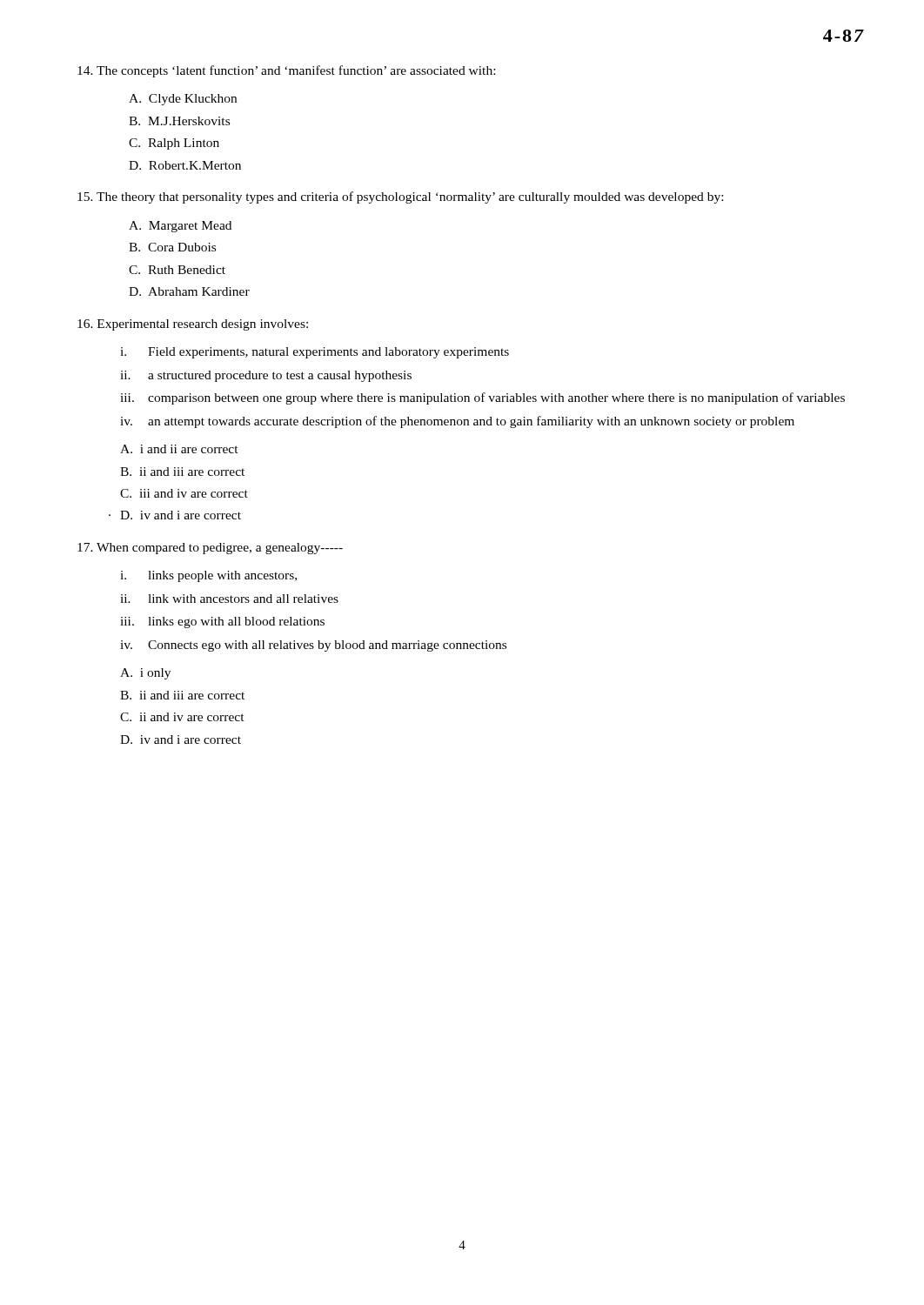Point to the element starting "14. The concepts"
Image resolution: width=924 pixels, height=1305 pixels.
click(286, 71)
